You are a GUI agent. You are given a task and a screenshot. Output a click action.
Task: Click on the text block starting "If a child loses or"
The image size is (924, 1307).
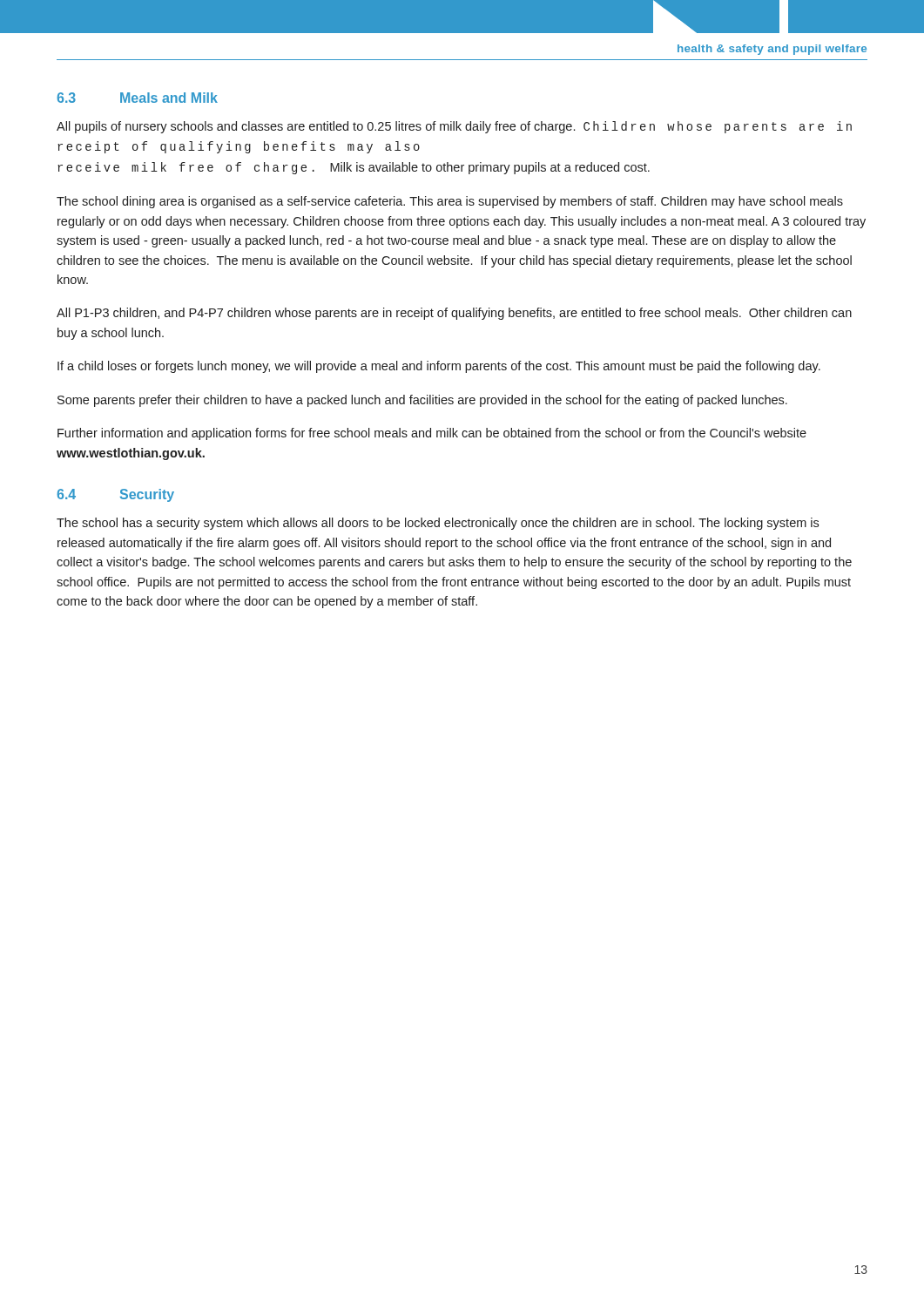(x=439, y=366)
